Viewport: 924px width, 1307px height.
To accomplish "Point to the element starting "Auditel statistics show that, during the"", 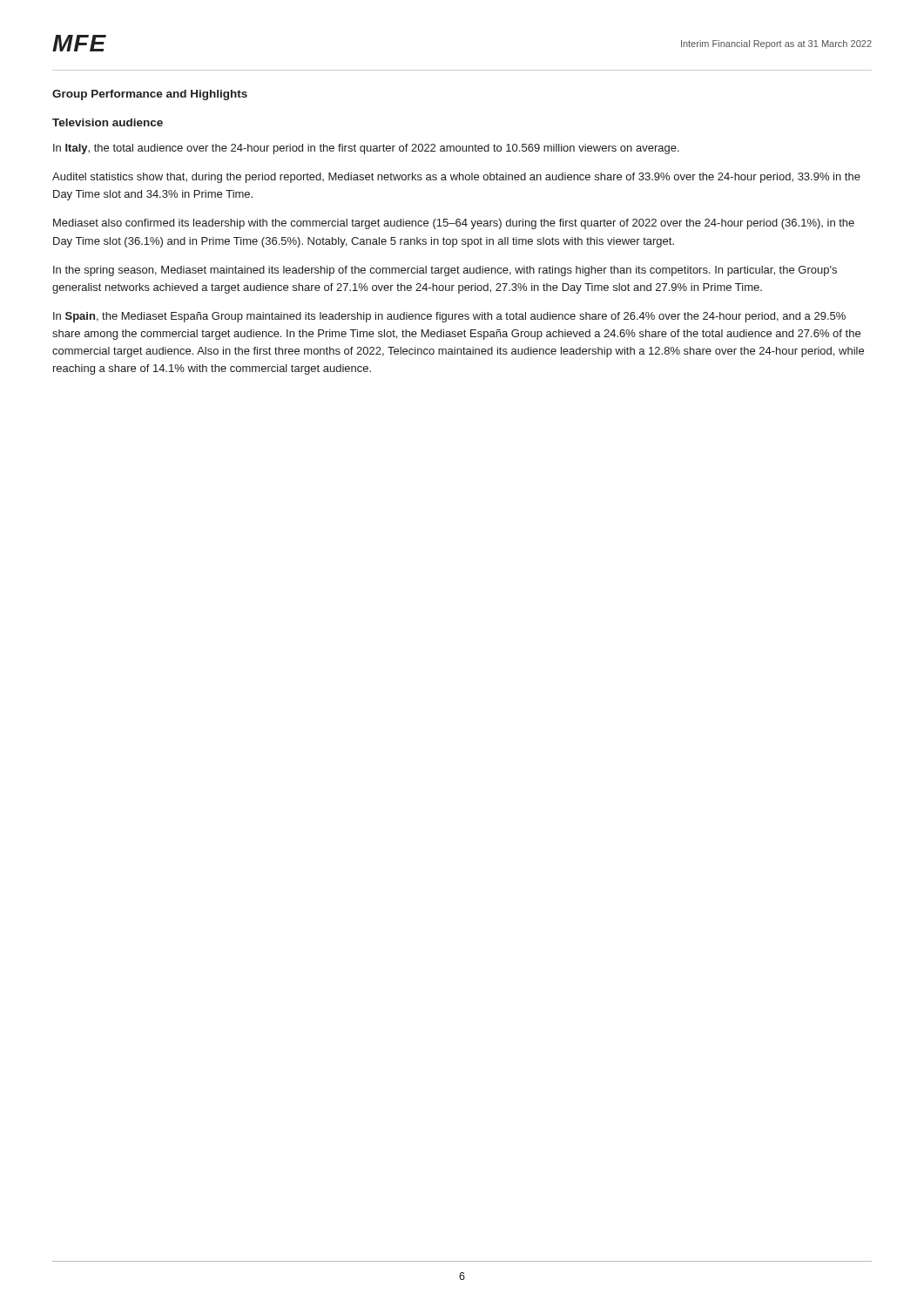I will click(x=456, y=185).
